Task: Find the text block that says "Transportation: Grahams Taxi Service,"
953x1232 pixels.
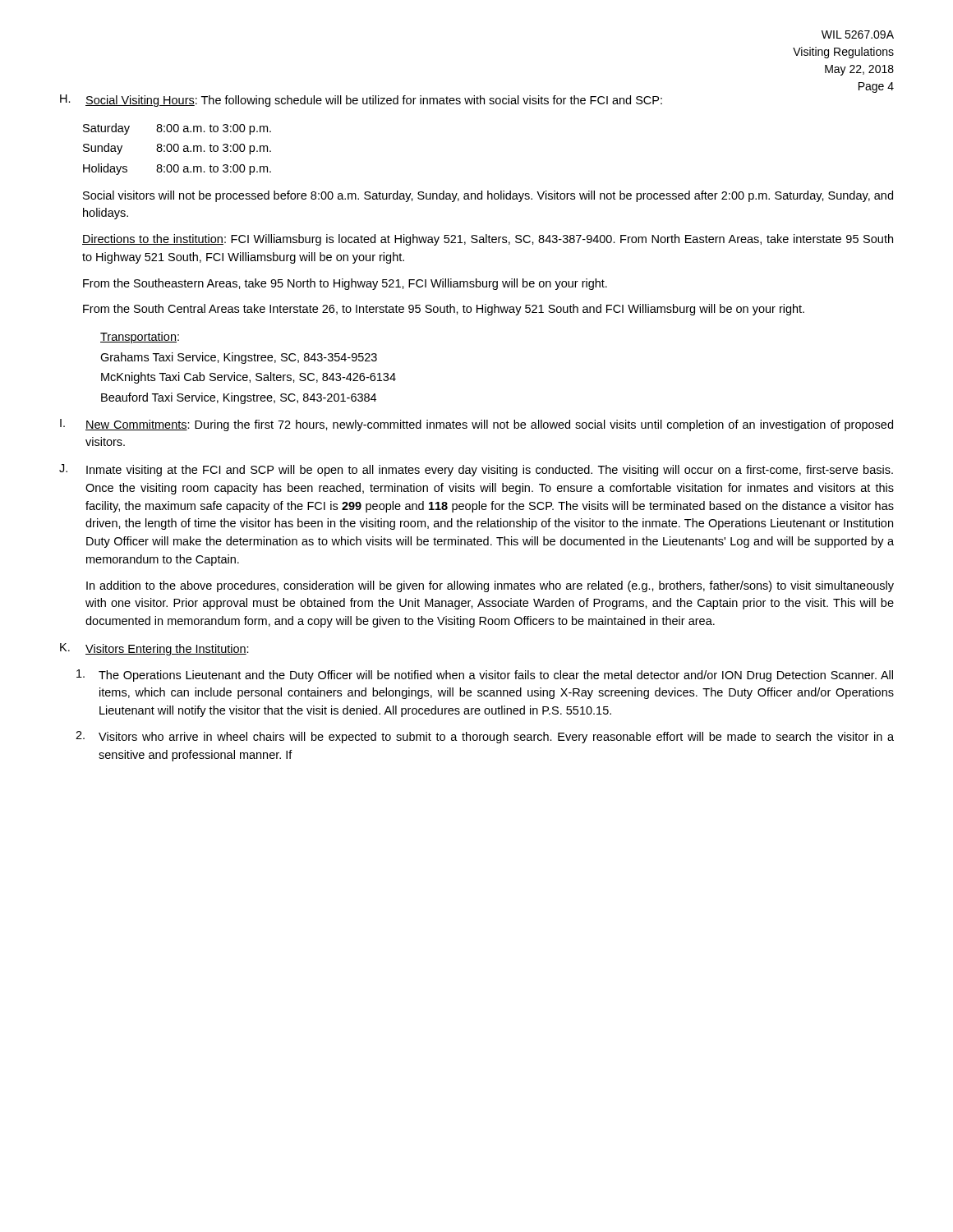Action: pyautogui.click(x=248, y=367)
